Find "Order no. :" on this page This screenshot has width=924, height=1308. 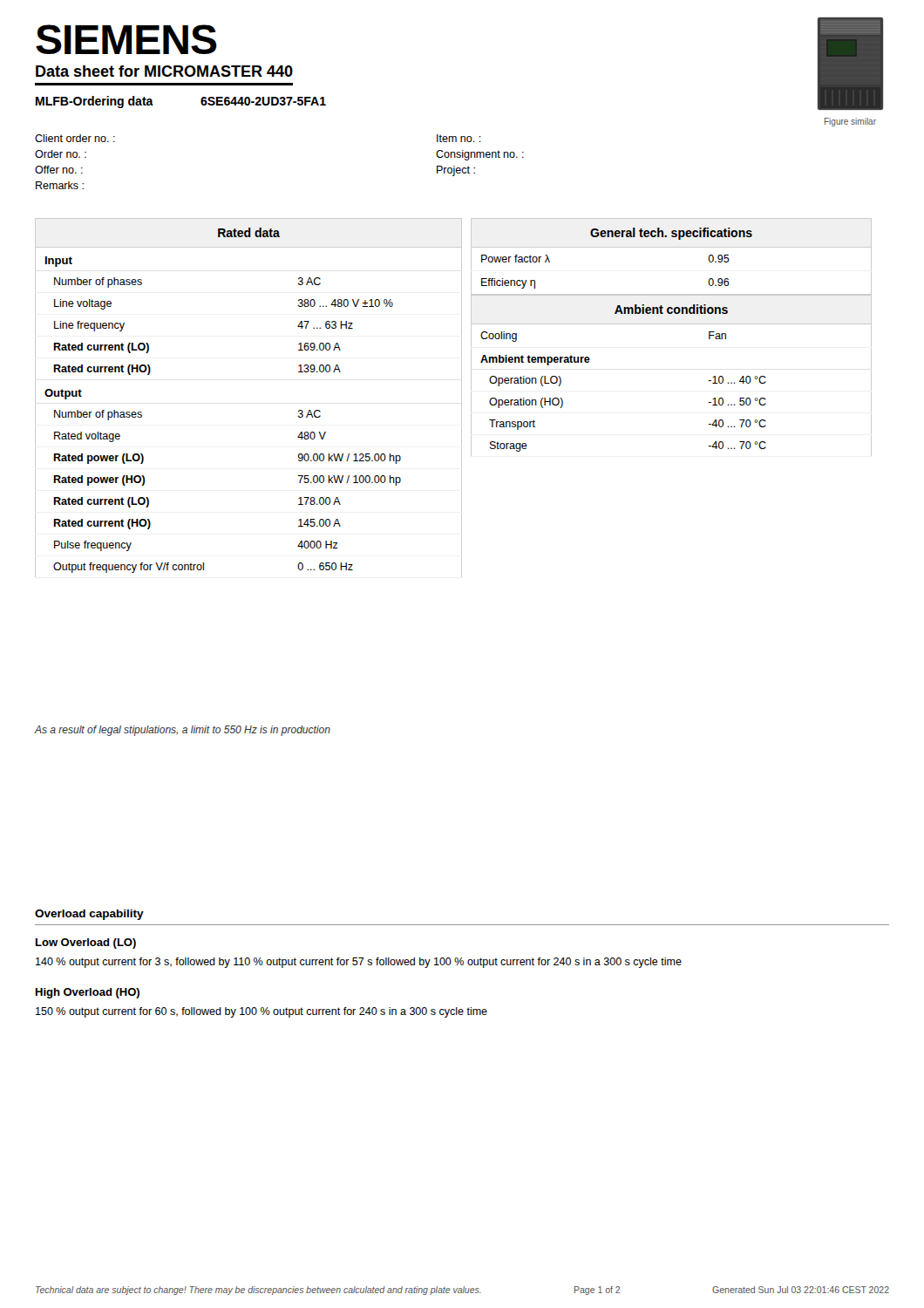(x=61, y=154)
